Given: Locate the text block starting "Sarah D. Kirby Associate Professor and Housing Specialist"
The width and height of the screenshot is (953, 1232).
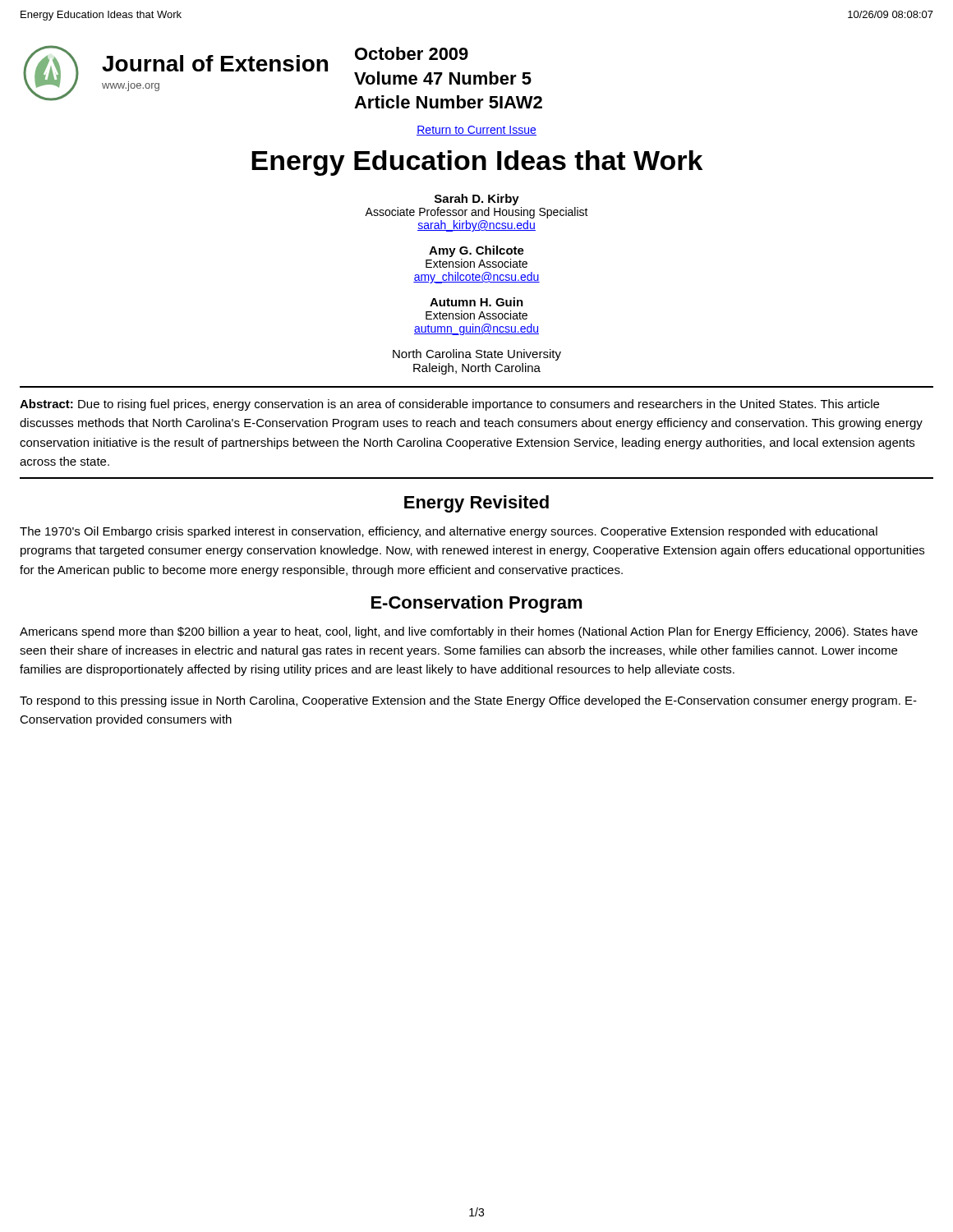Looking at the screenshot, I should 476,212.
